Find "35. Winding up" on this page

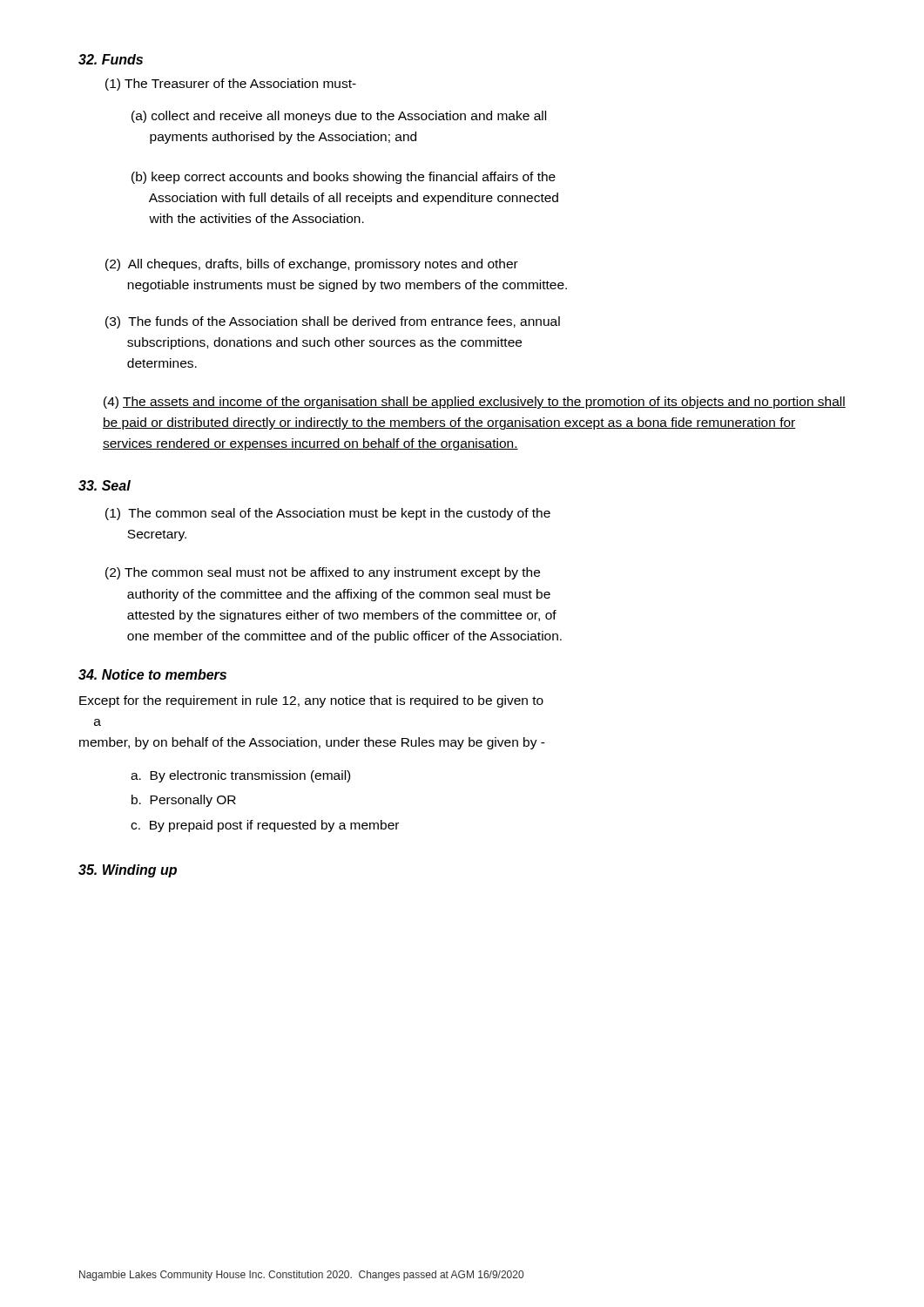[x=128, y=870]
